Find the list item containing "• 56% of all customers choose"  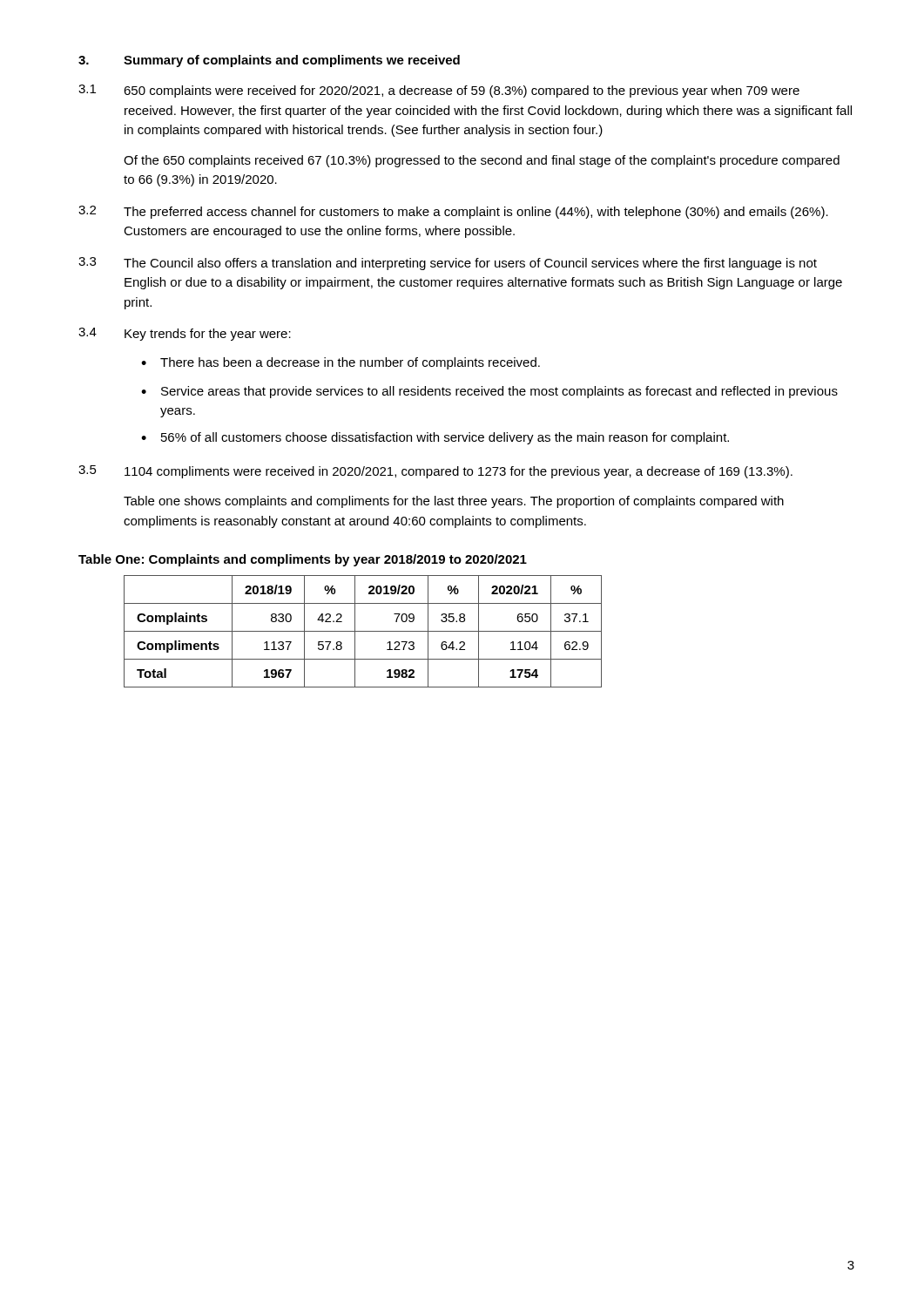click(x=436, y=438)
